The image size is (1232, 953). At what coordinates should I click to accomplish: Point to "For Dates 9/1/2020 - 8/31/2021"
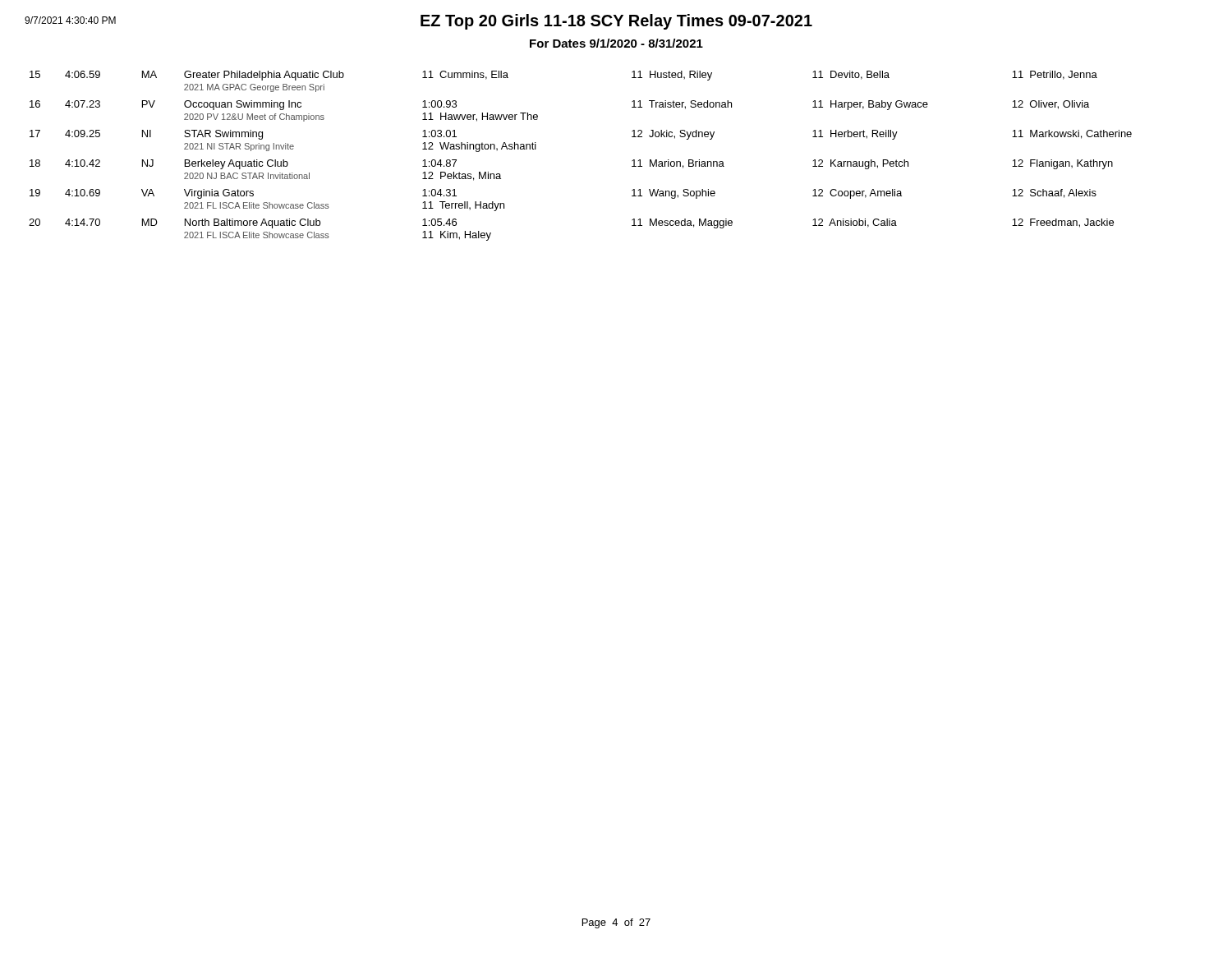(616, 43)
